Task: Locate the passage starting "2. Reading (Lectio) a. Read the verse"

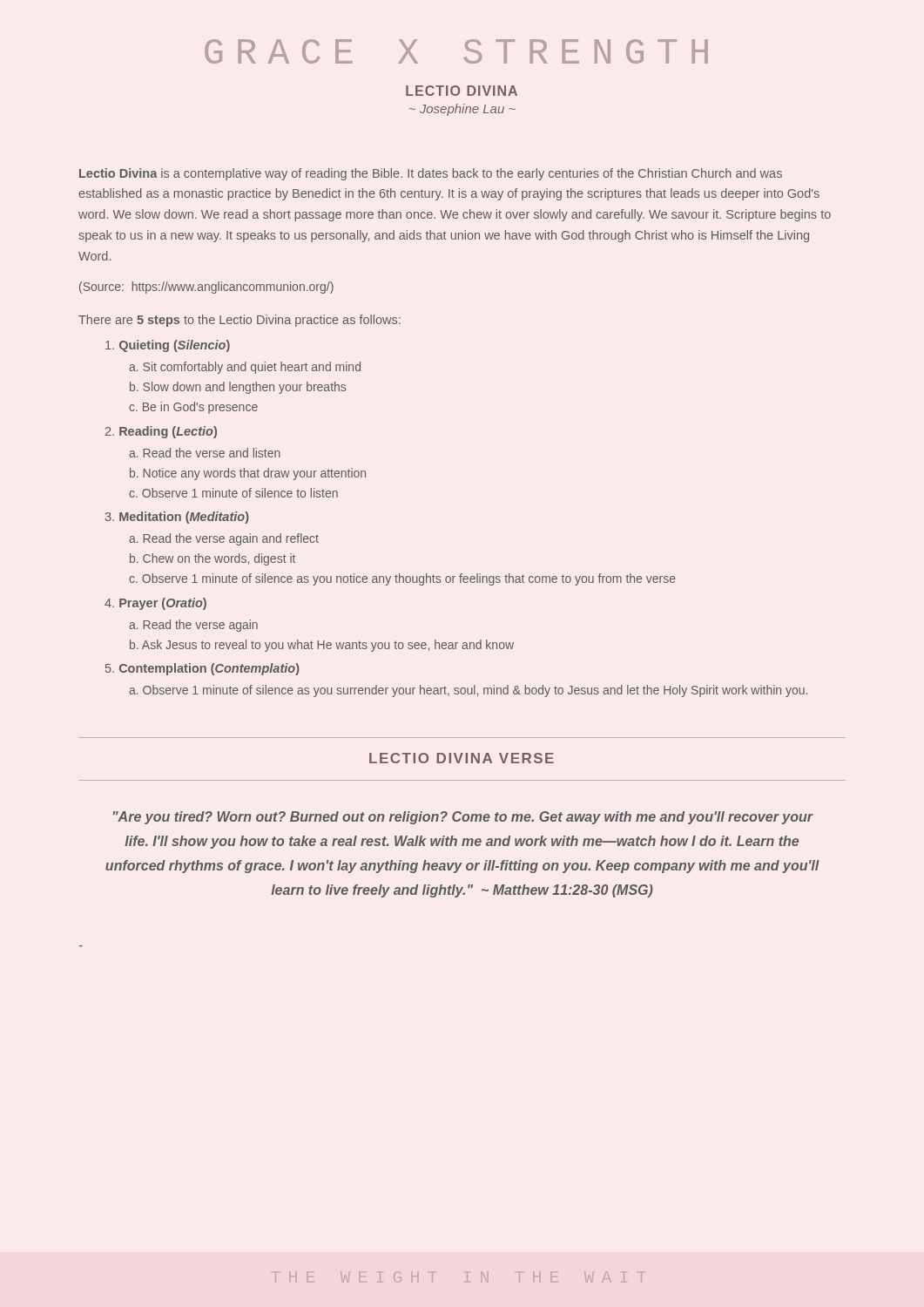Action: pos(161,432)
